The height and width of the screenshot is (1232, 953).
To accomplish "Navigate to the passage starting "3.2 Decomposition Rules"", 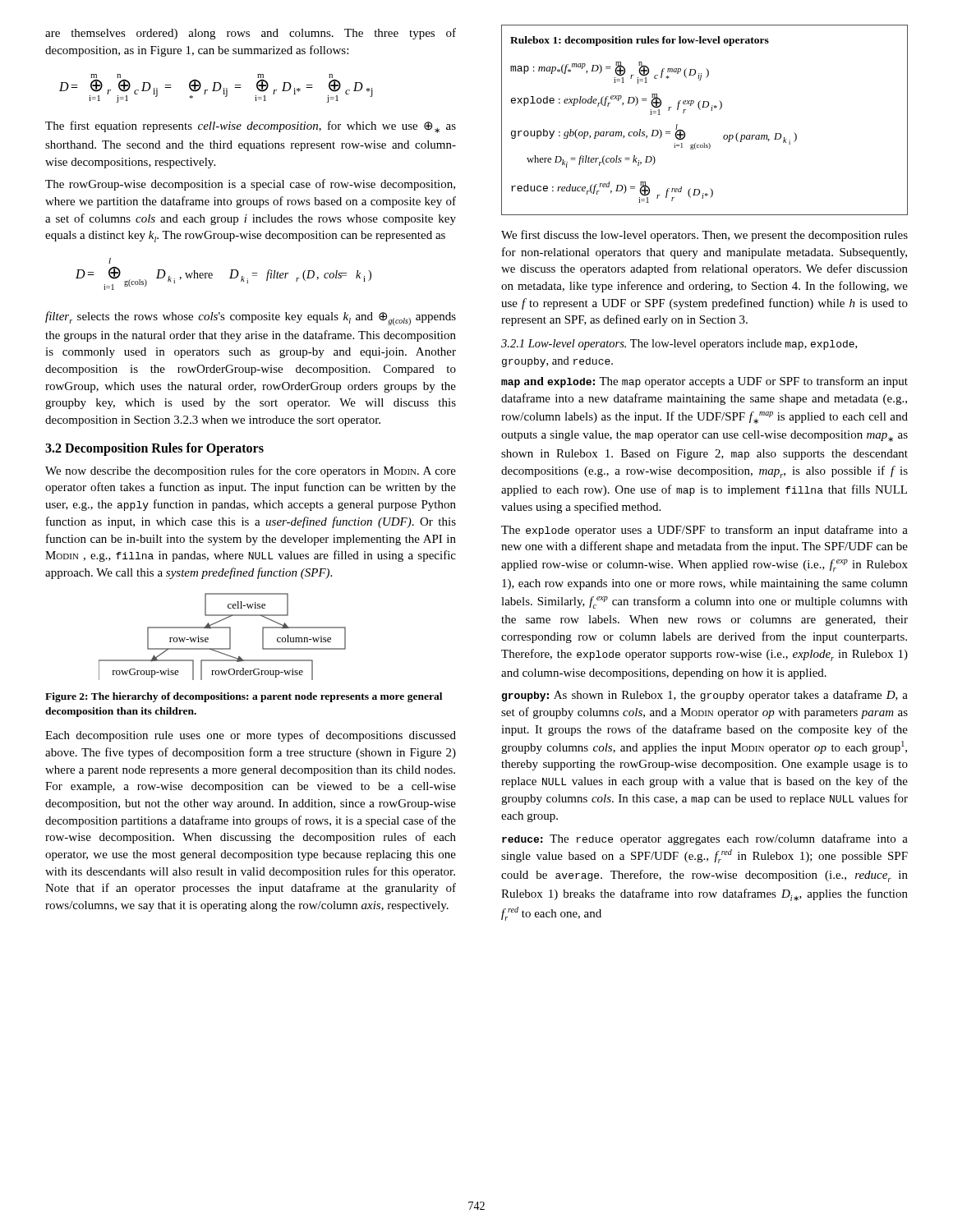I will pyautogui.click(x=154, y=448).
